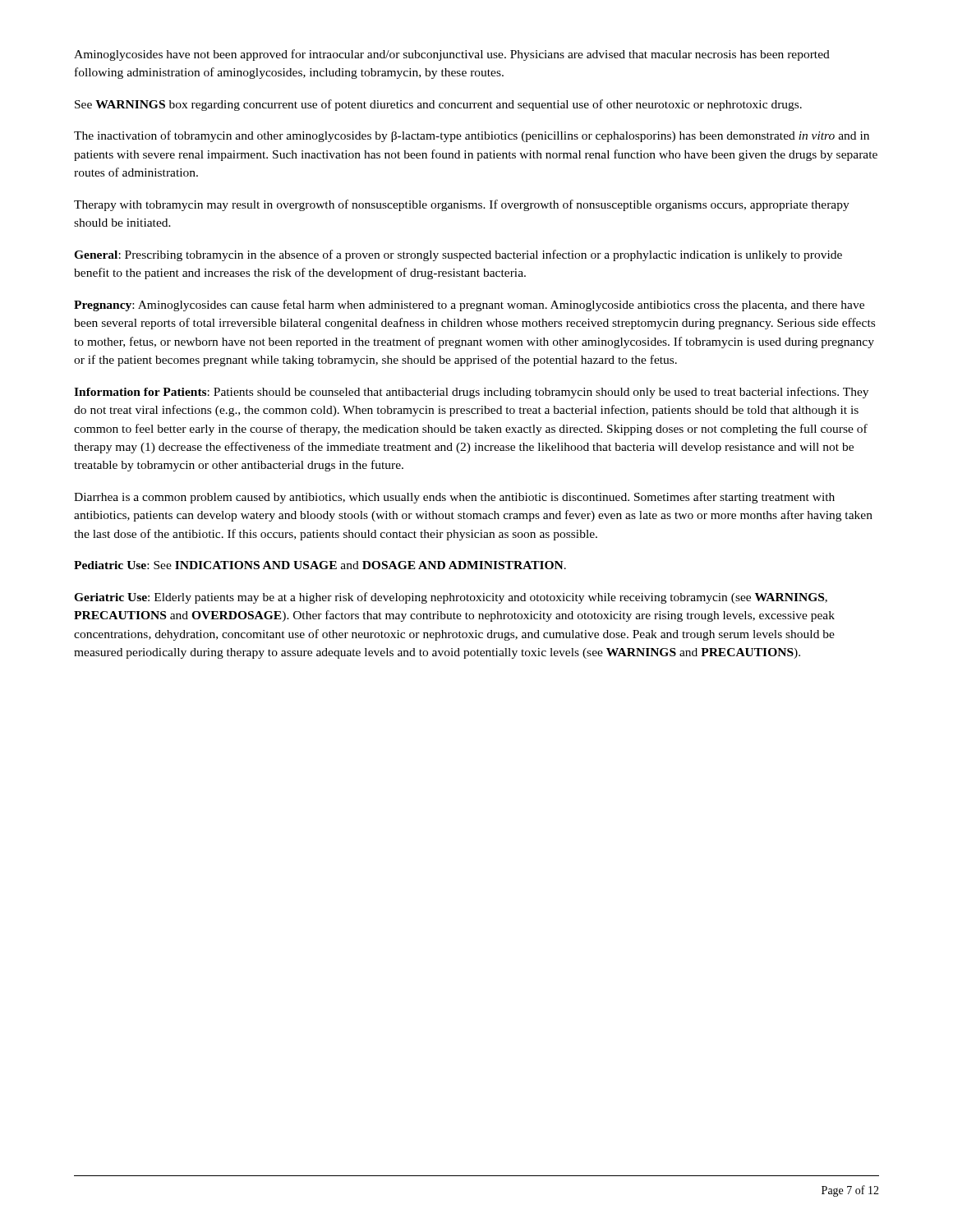Viewport: 953px width, 1232px height.
Task: Where is the passage that starts "The inactivation of tobramycin and other aminoglycosides"?
Action: click(476, 154)
